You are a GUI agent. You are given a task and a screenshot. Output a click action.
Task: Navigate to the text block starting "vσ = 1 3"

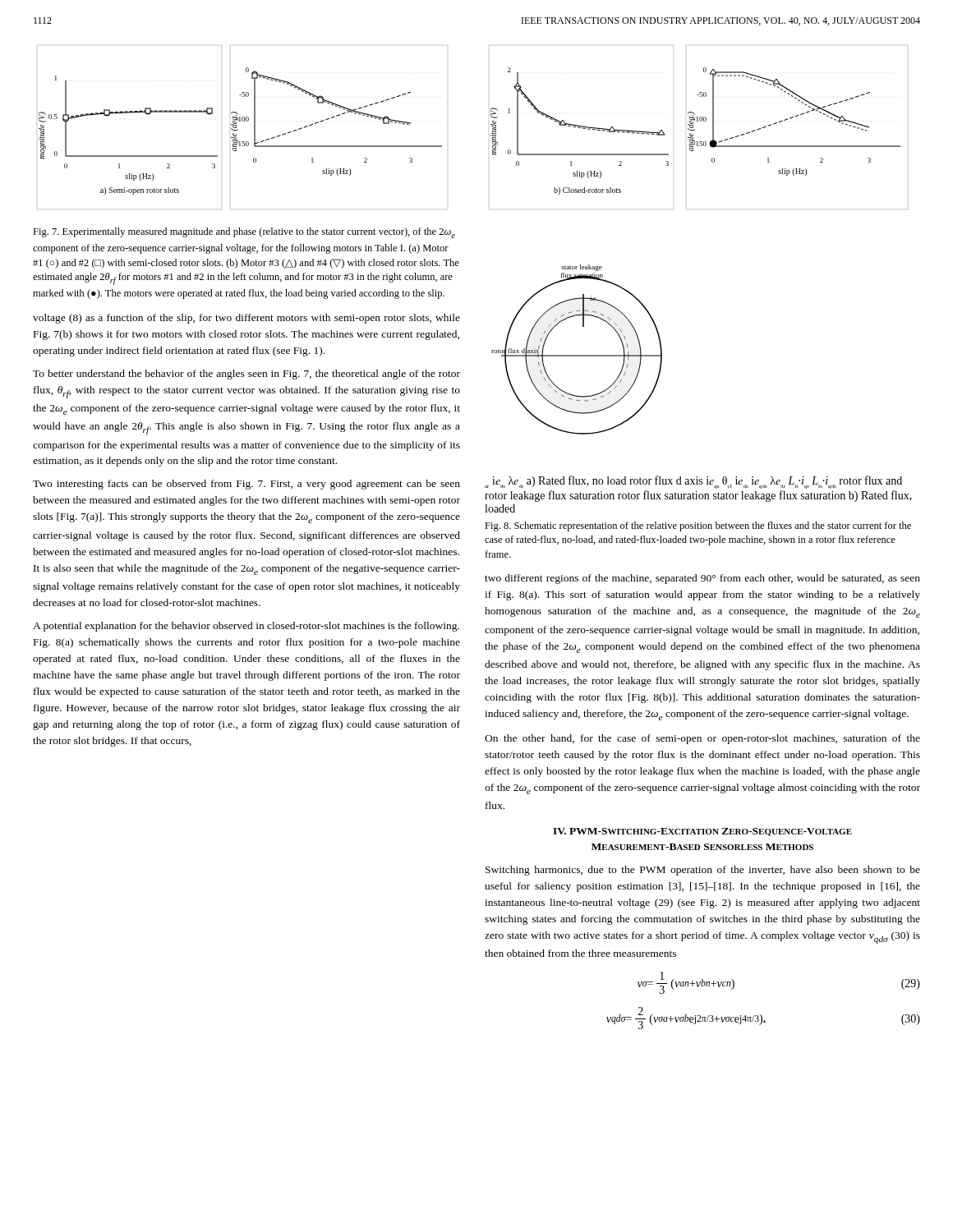tap(702, 984)
